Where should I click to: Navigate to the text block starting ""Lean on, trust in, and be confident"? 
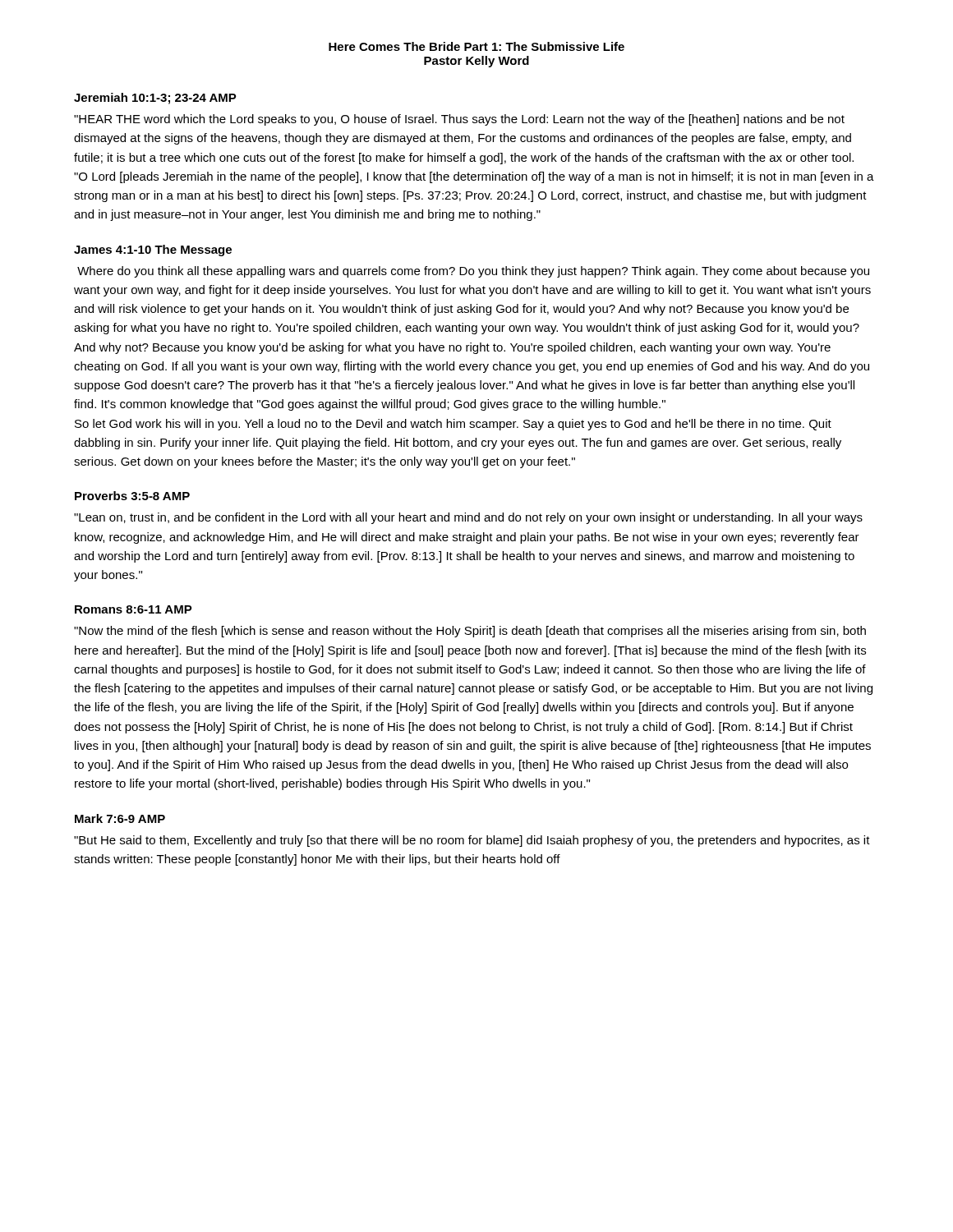[468, 546]
